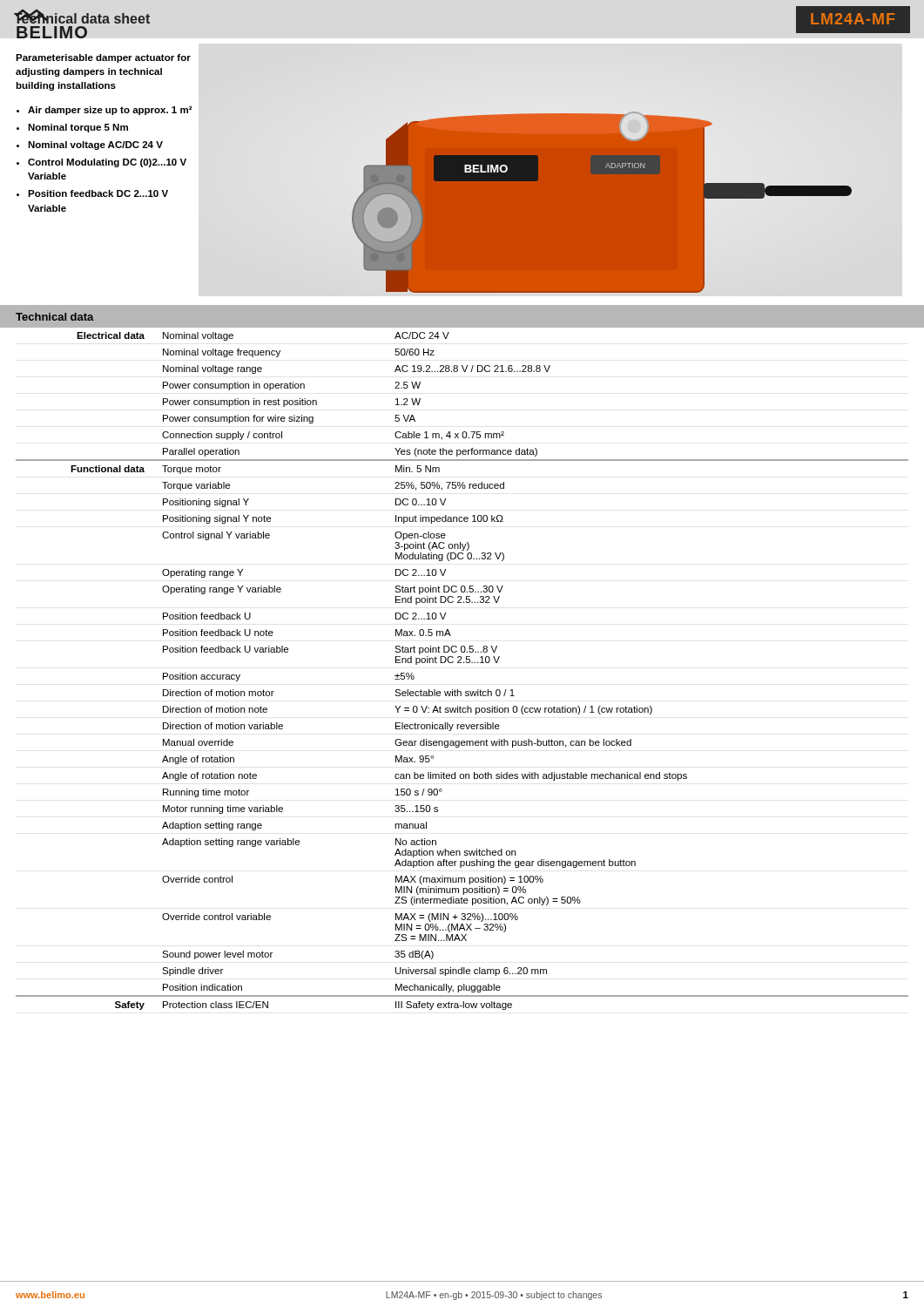This screenshot has height=1307, width=924.
Task: Find the photo
Action: pyautogui.click(x=550, y=170)
